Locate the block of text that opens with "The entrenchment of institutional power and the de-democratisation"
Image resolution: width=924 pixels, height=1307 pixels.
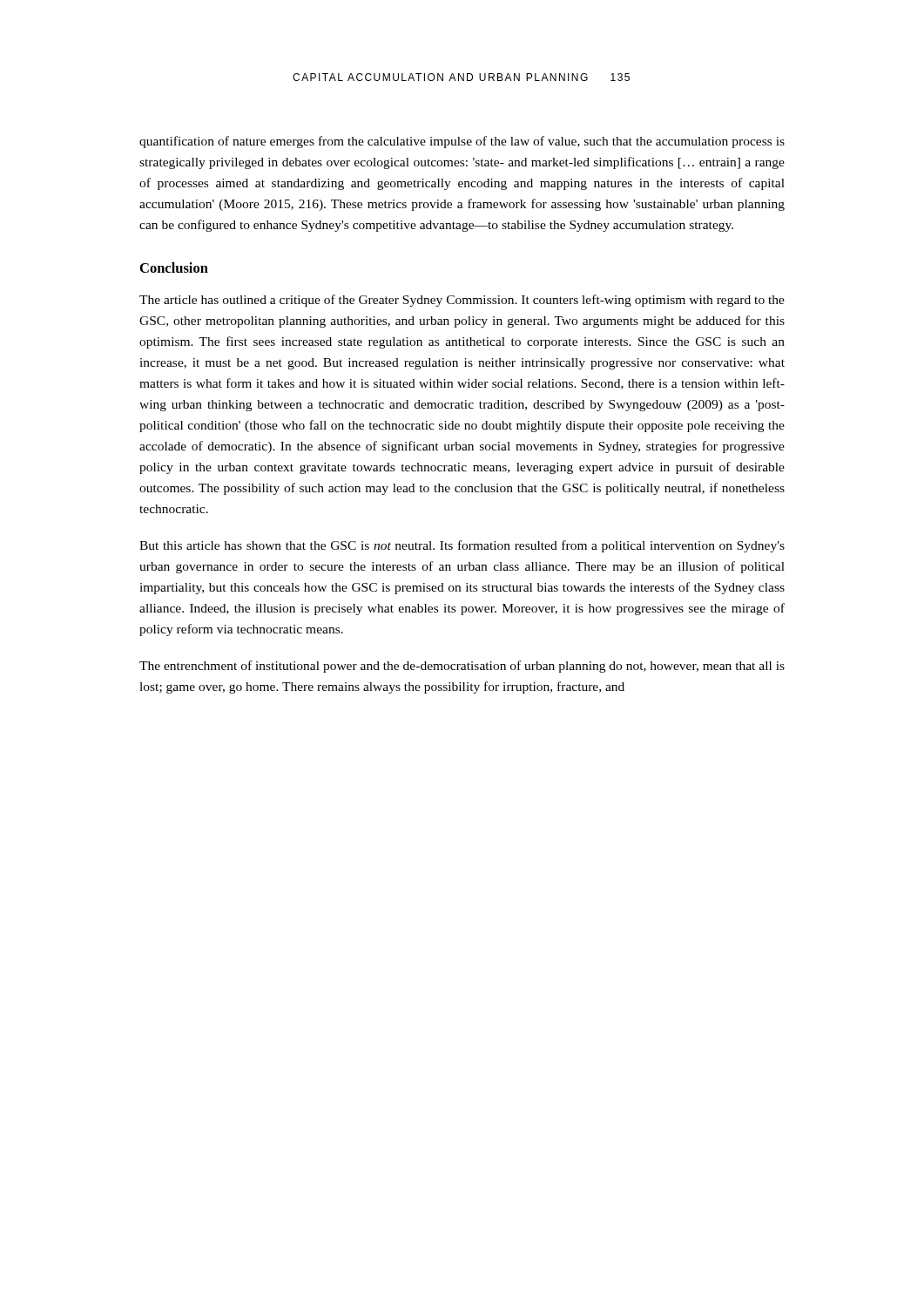click(x=462, y=676)
